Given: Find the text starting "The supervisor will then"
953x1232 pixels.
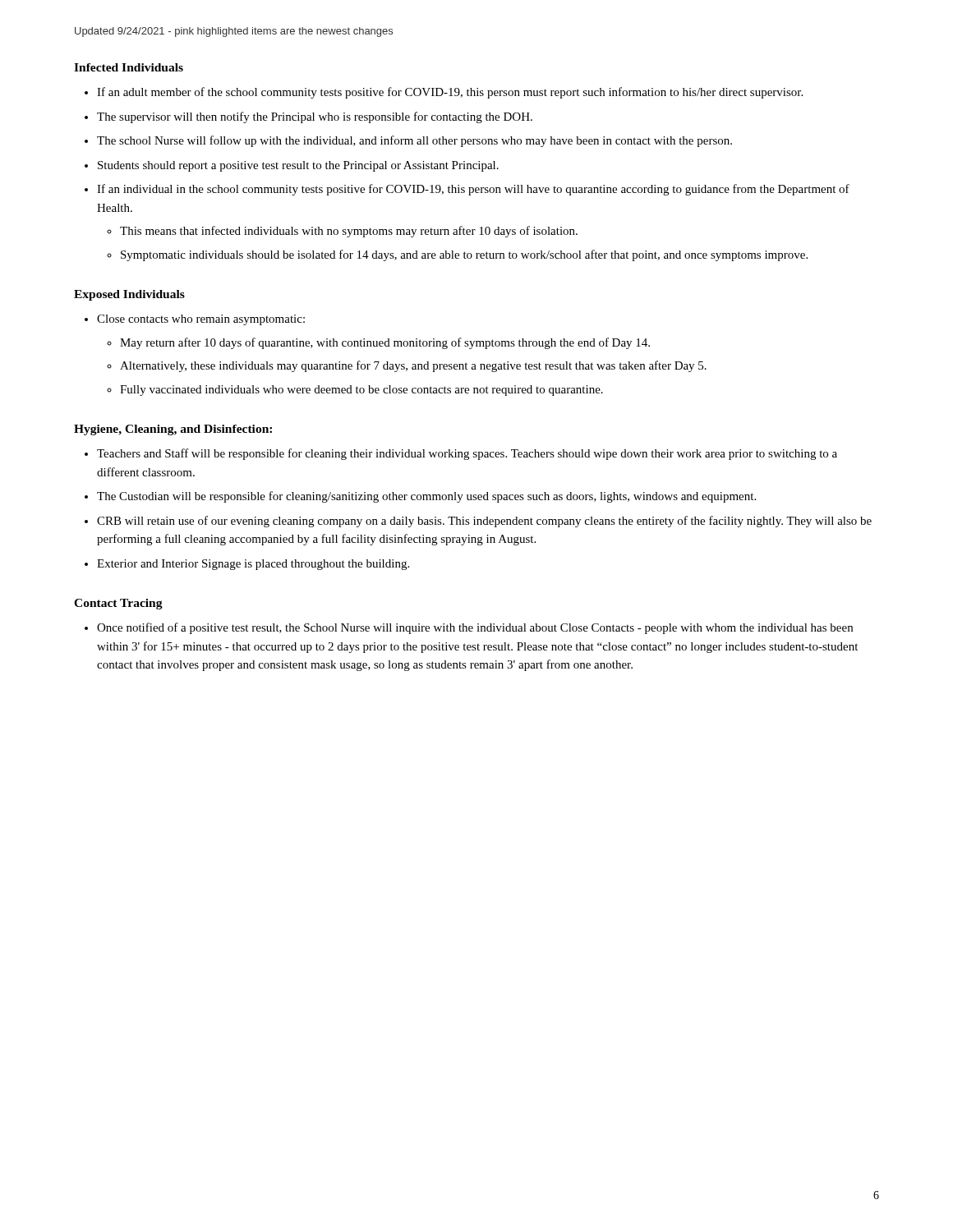Looking at the screenshot, I should coord(315,116).
